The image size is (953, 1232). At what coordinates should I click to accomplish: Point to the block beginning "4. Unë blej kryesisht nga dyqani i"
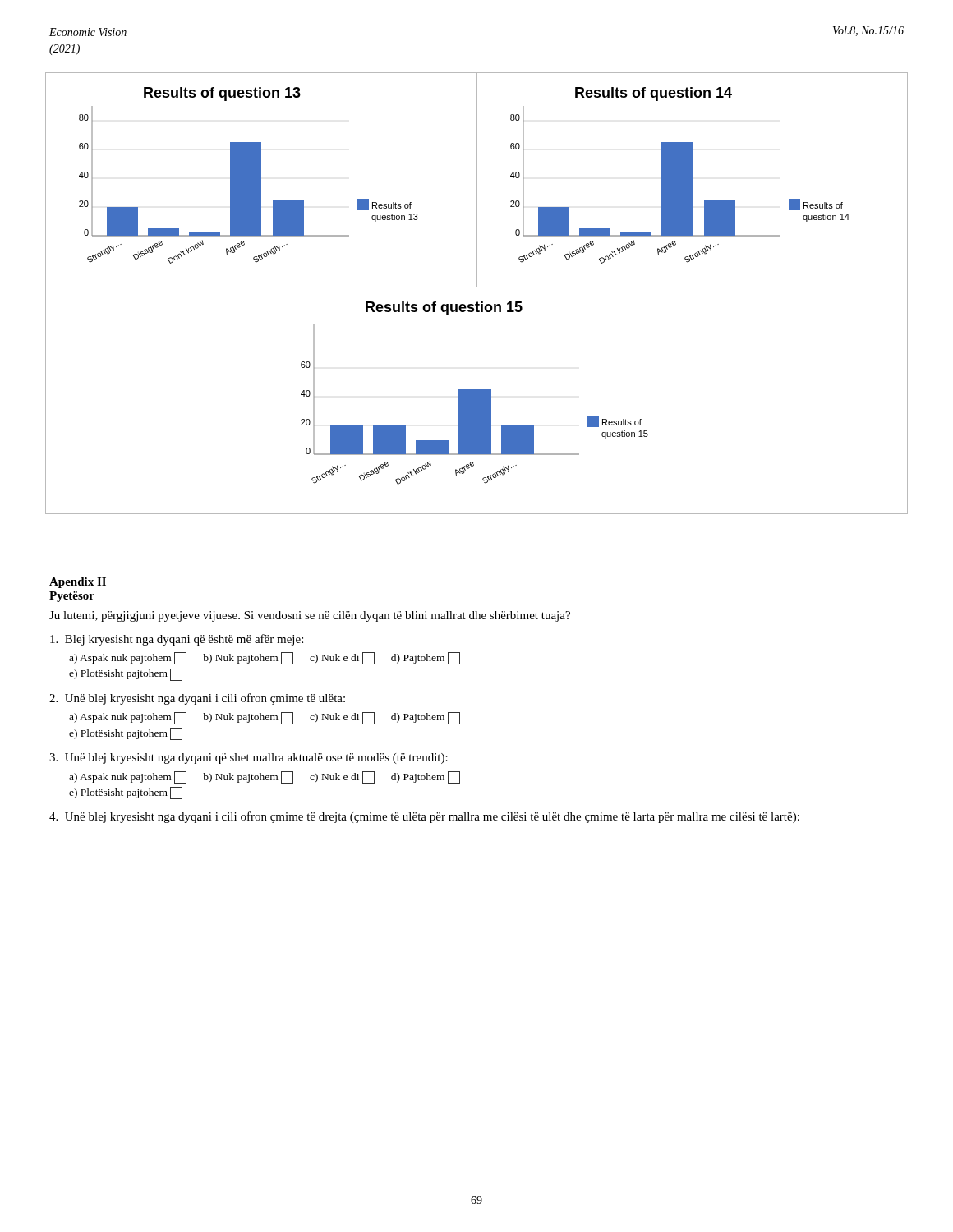pyautogui.click(x=425, y=817)
